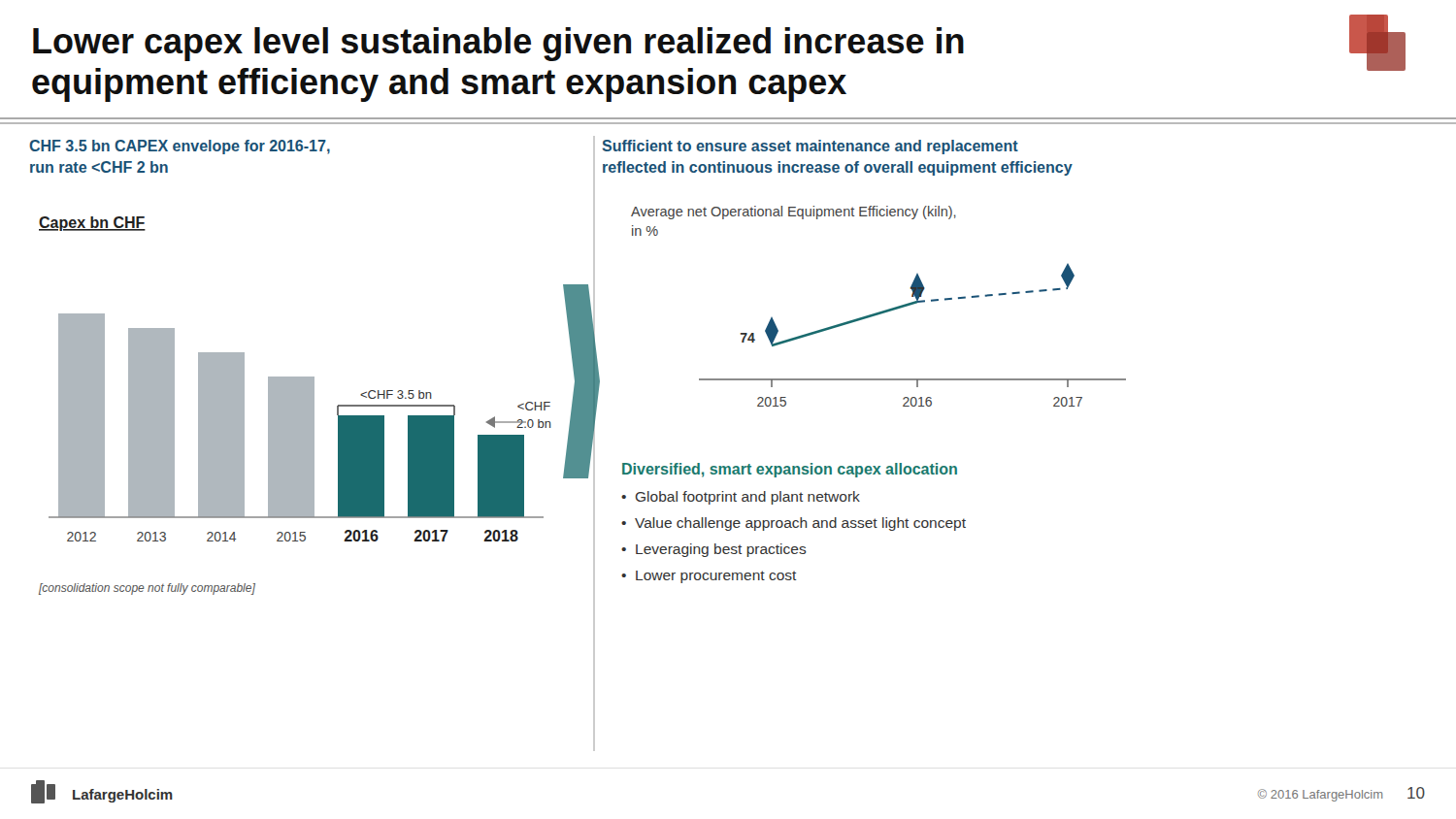Point to the text block starting "• Lower procurement cost"
The image size is (1456, 819).
click(709, 575)
